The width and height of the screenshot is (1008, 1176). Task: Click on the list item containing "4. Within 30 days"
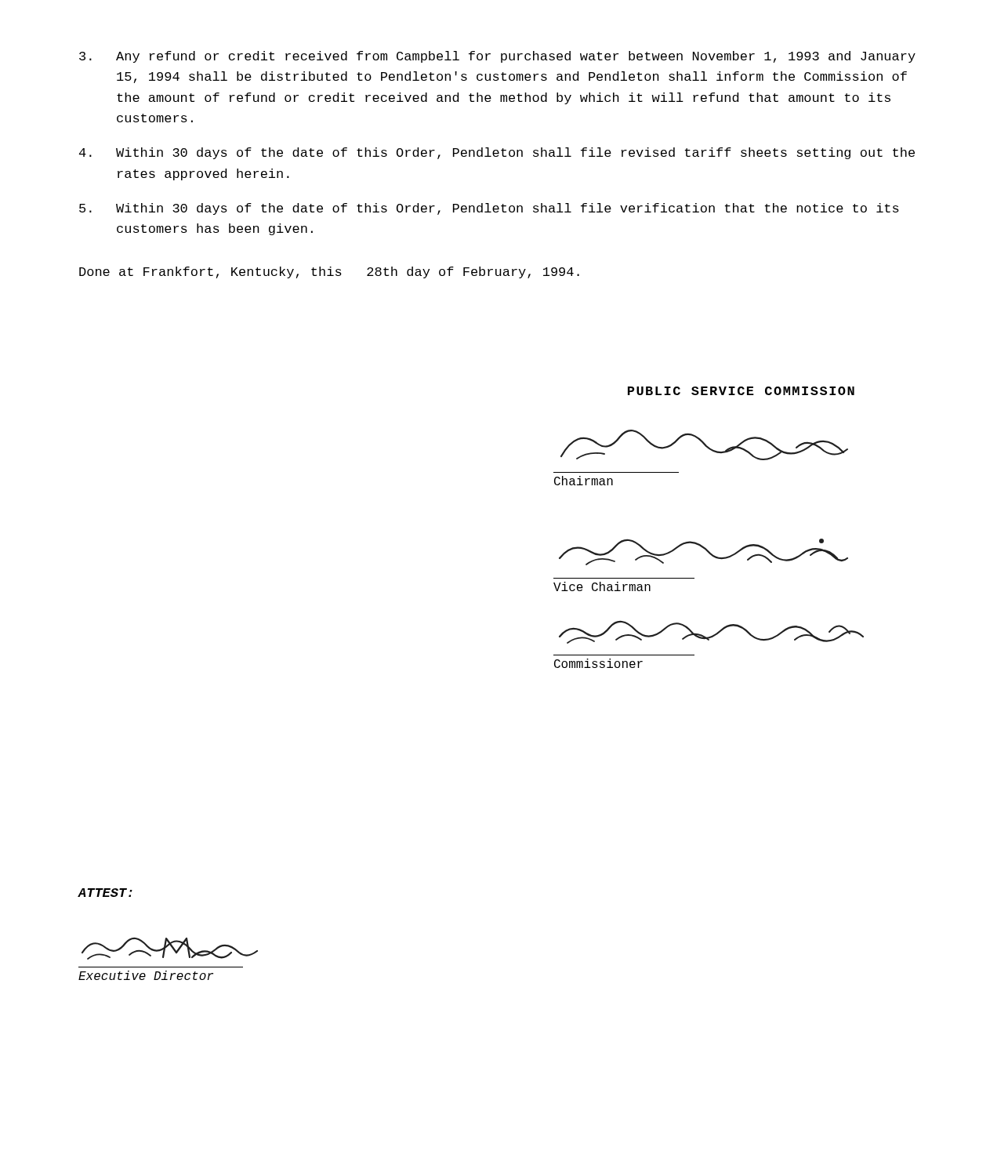click(x=504, y=164)
